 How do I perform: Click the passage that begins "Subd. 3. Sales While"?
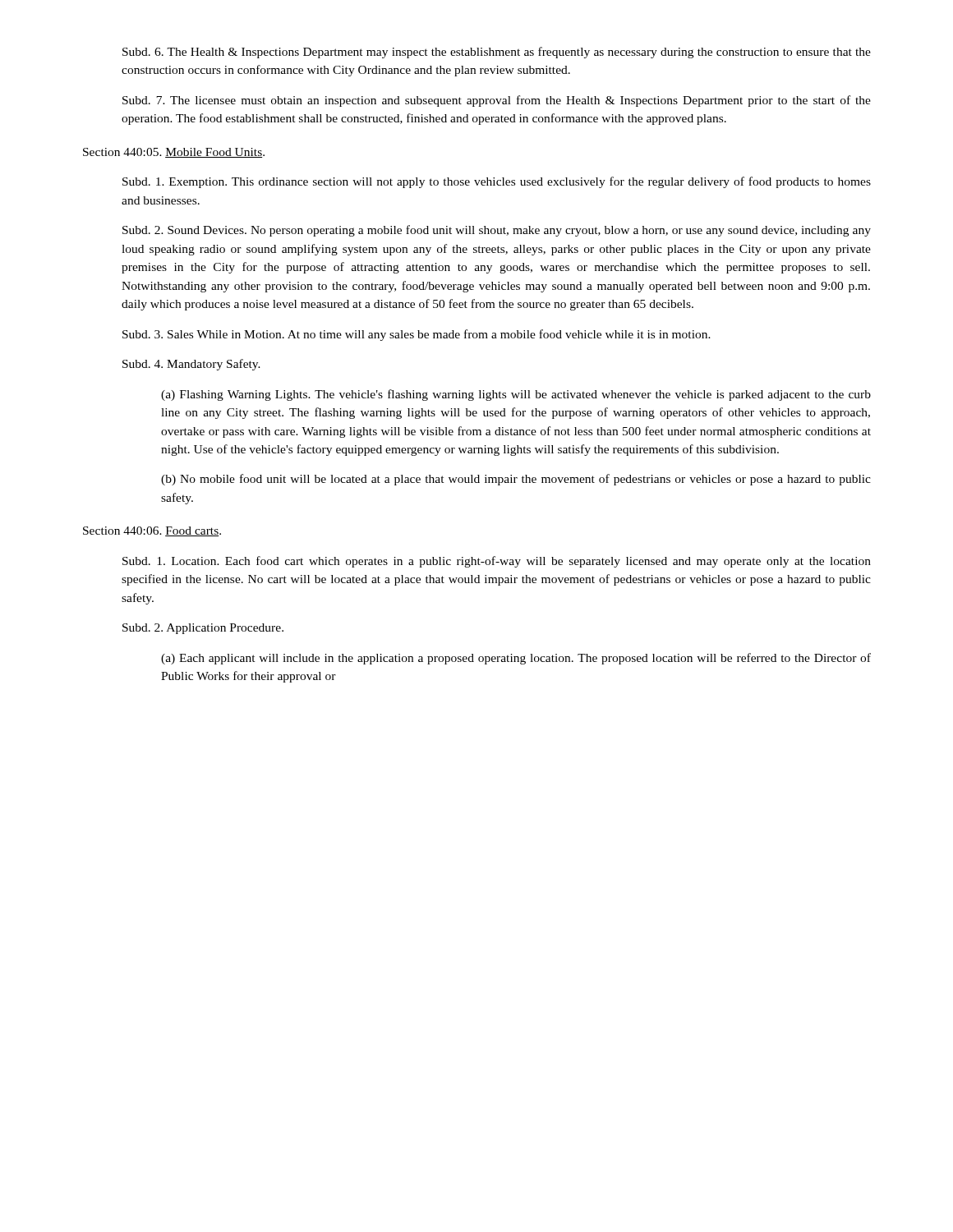[x=416, y=334]
